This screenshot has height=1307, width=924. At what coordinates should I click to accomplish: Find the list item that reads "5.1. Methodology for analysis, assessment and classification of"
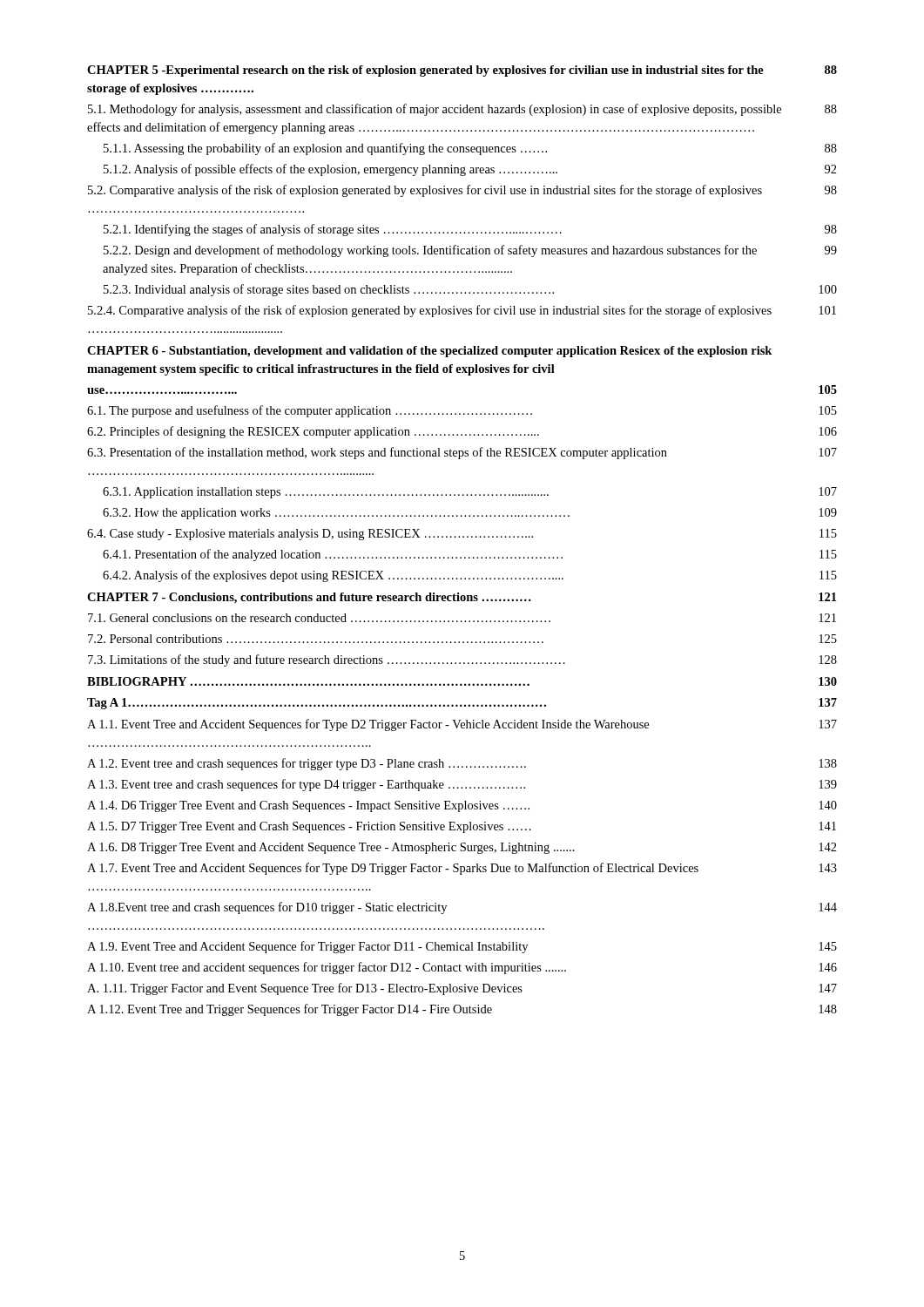tap(462, 119)
